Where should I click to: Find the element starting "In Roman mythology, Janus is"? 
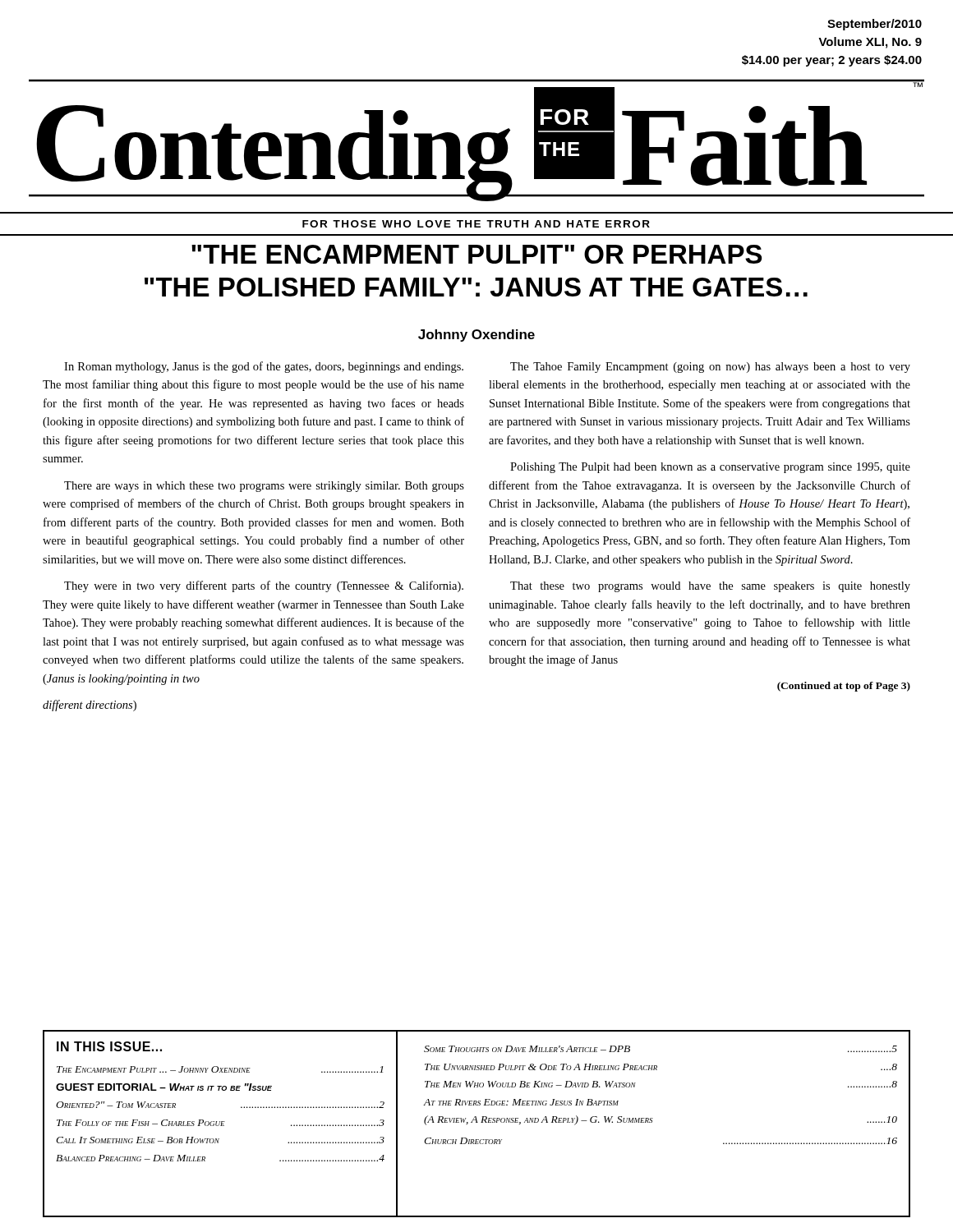click(x=253, y=536)
